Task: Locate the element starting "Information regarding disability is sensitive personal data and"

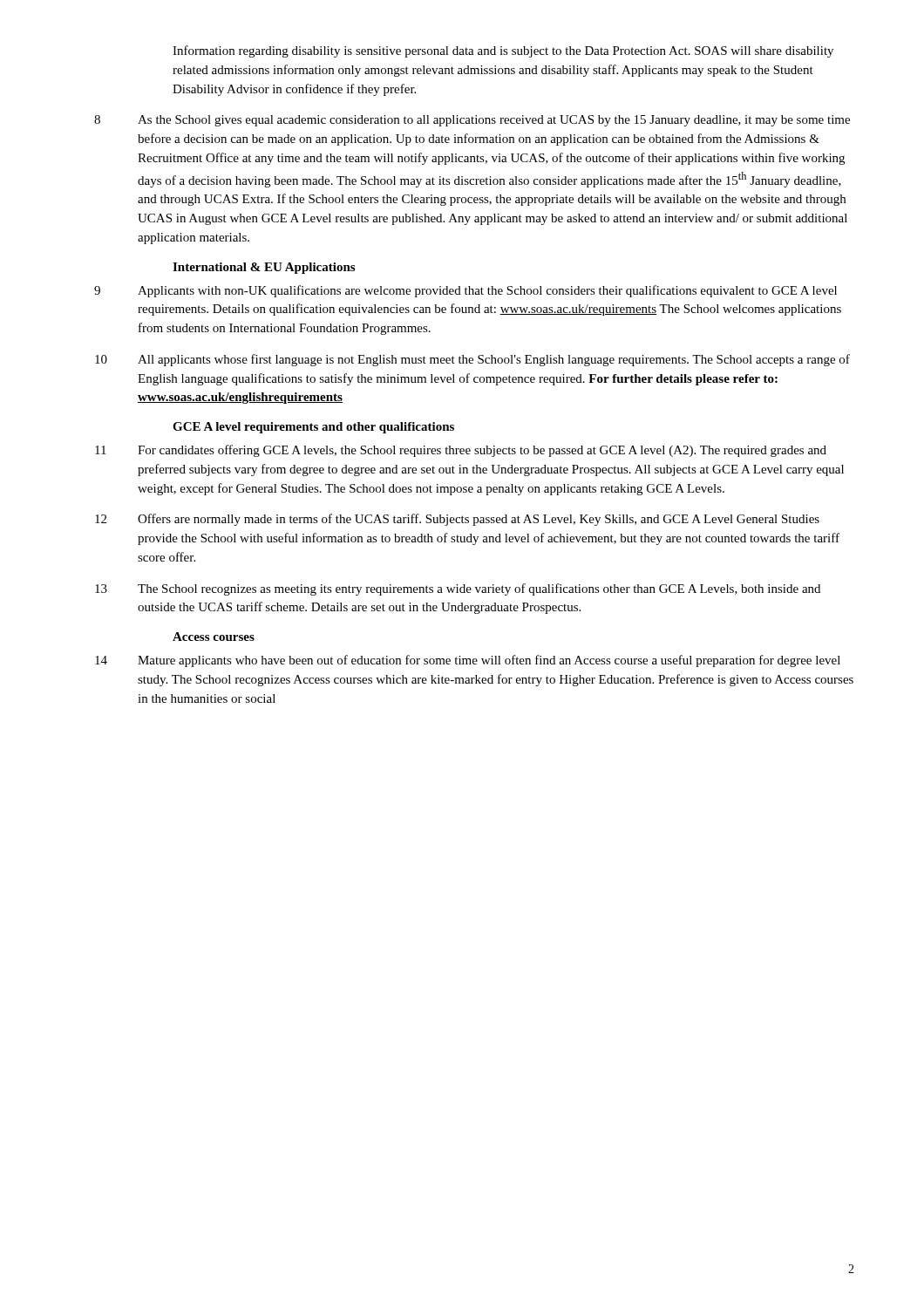Action: coord(513,70)
